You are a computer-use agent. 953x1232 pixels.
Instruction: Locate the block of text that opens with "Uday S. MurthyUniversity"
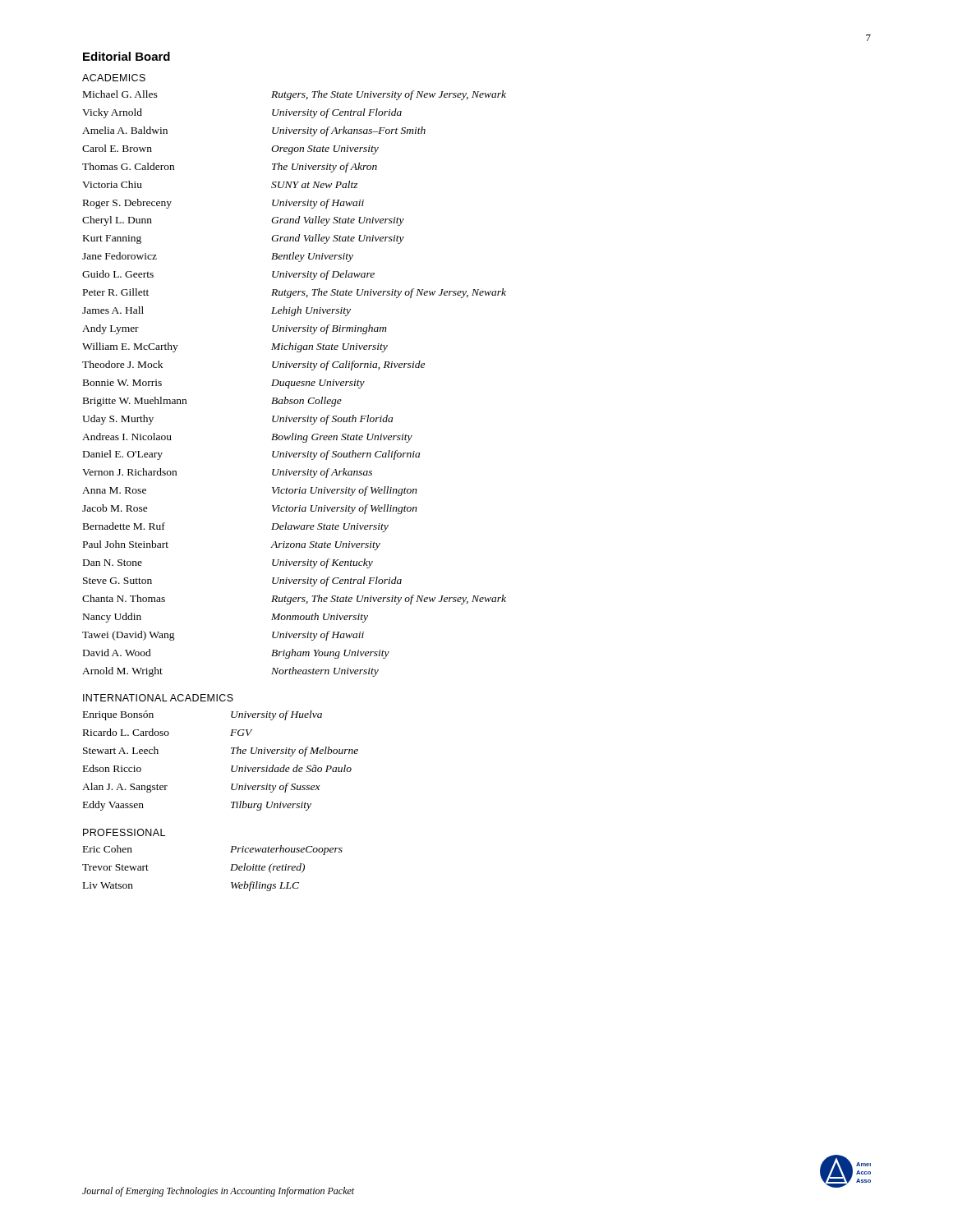(x=111, y=419)
